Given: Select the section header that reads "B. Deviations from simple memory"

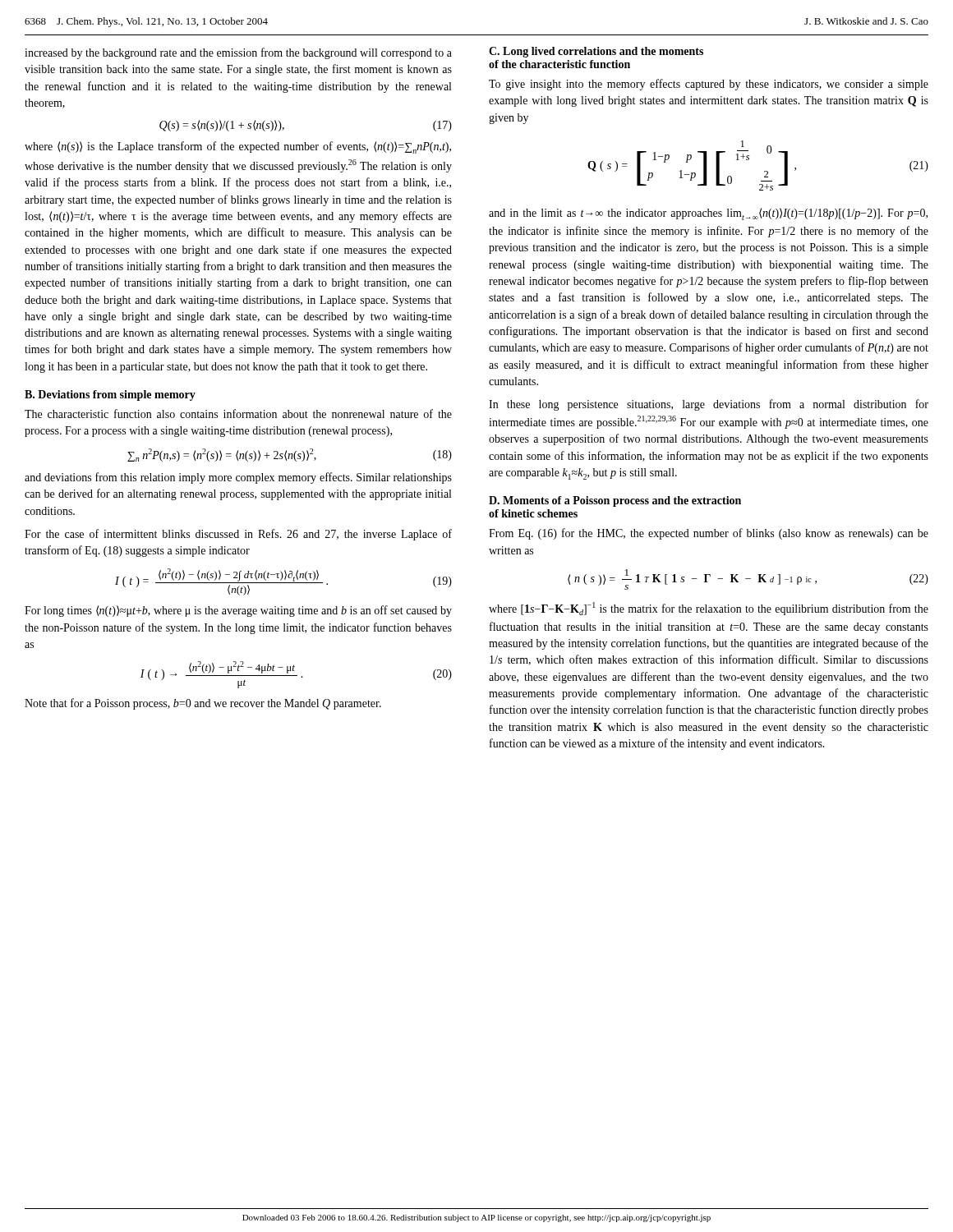Looking at the screenshot, I should 110,395.
